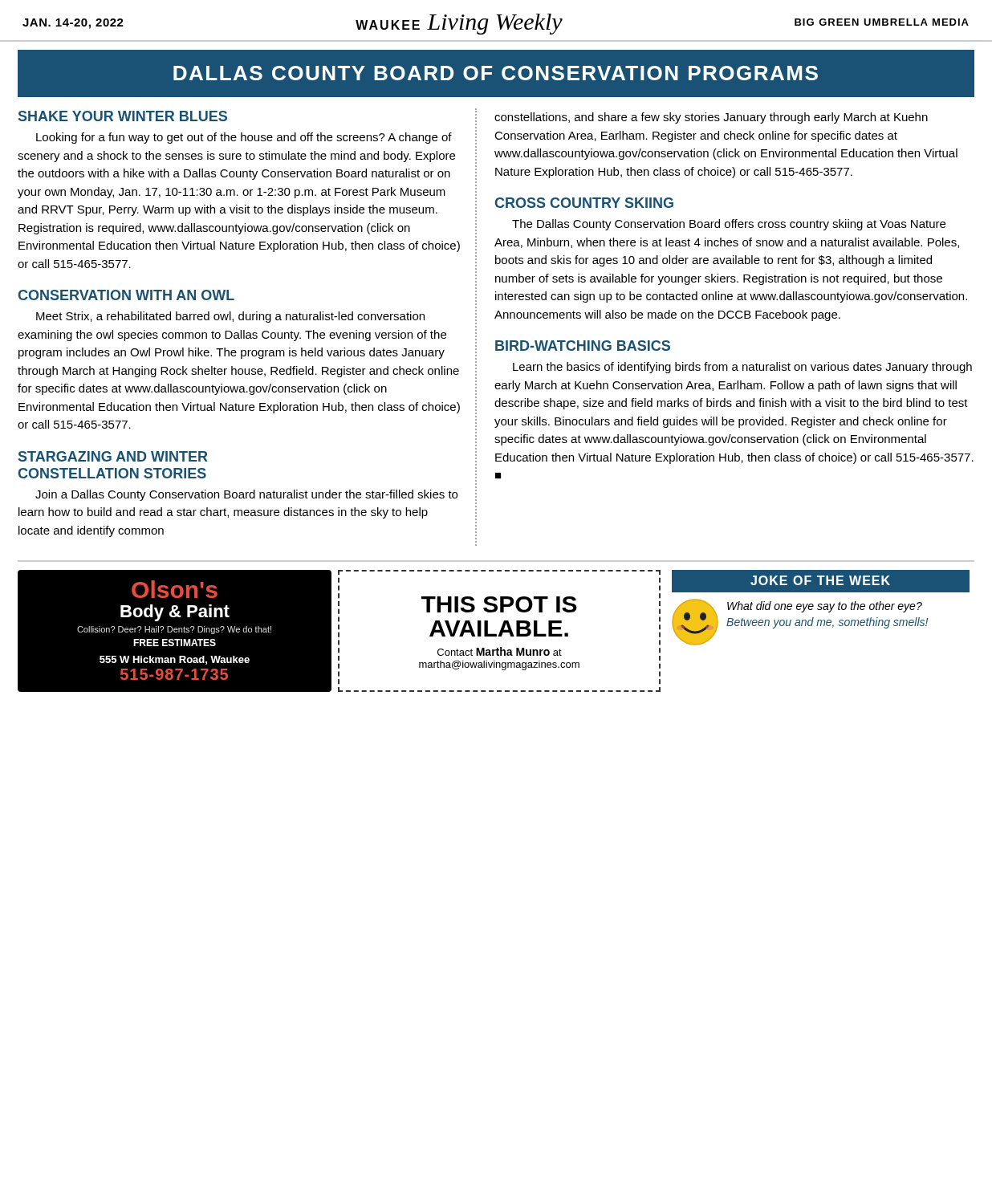
Task: Point to the block beginning "The Dallas County Conservation Board offers cross"
Action: point(731,269)
